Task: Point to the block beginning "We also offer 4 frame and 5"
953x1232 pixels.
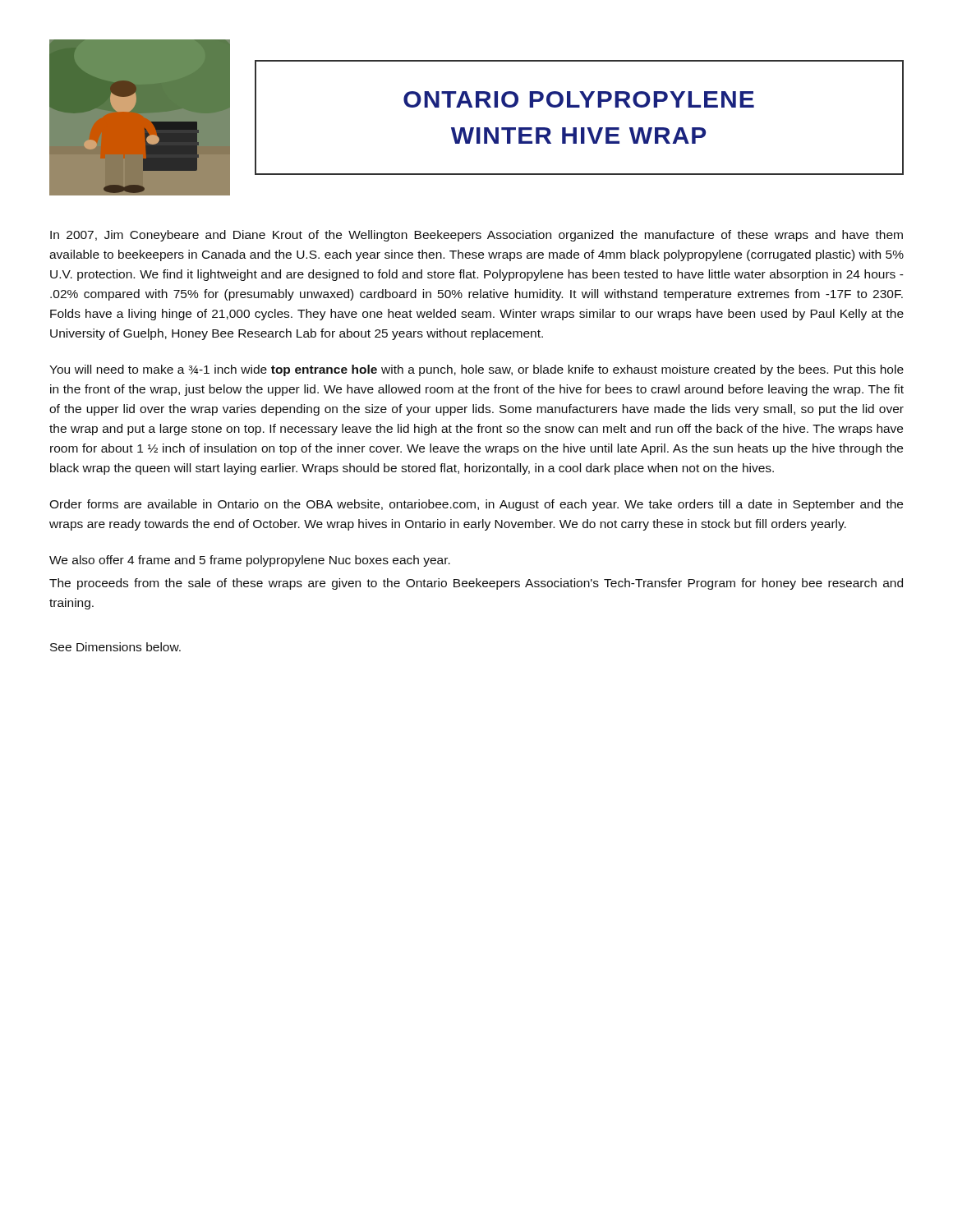Action: (476, 582)
